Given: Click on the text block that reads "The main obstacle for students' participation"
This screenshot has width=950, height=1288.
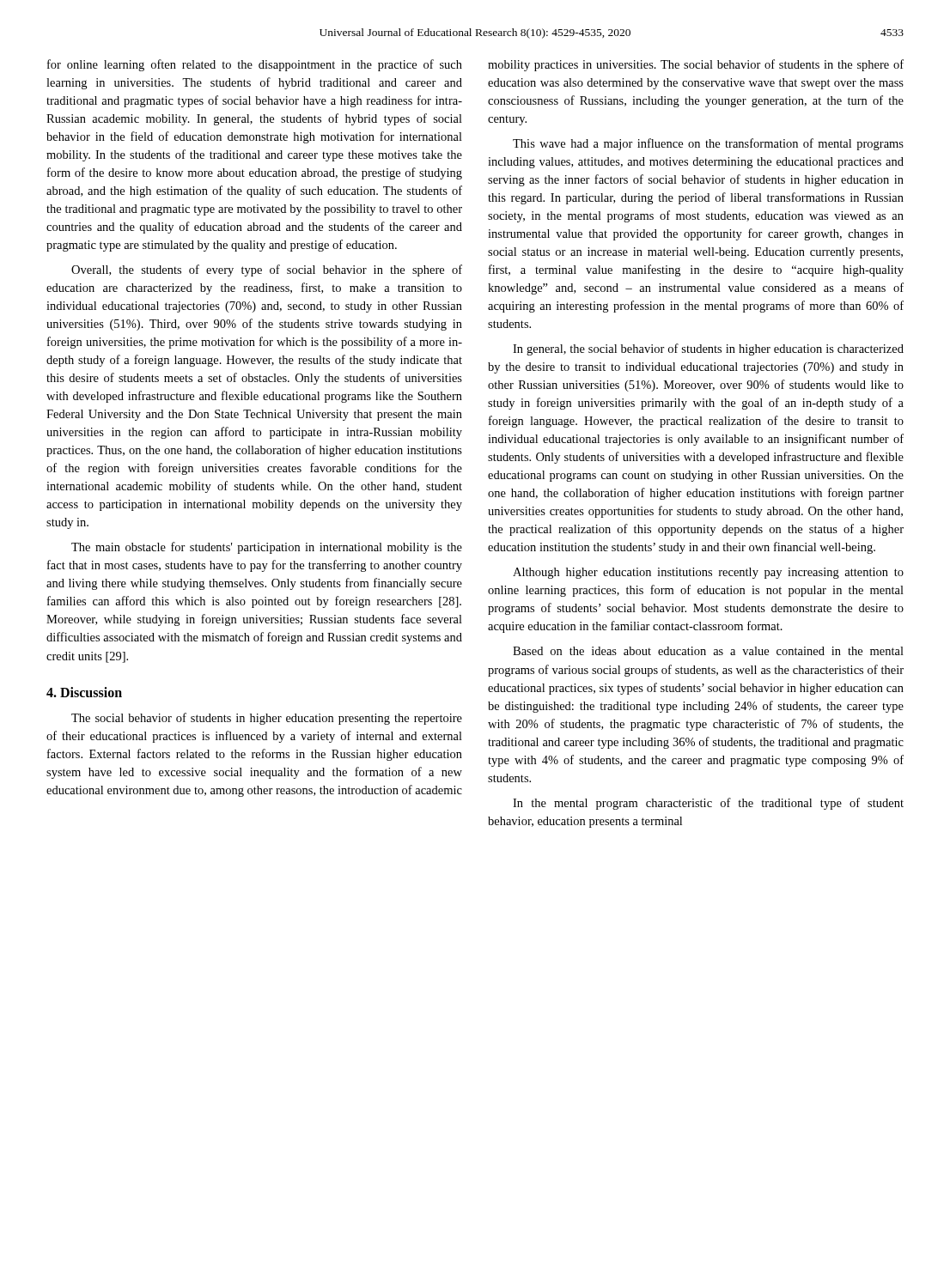Looking at the screenshot, I should click(254, 602).
